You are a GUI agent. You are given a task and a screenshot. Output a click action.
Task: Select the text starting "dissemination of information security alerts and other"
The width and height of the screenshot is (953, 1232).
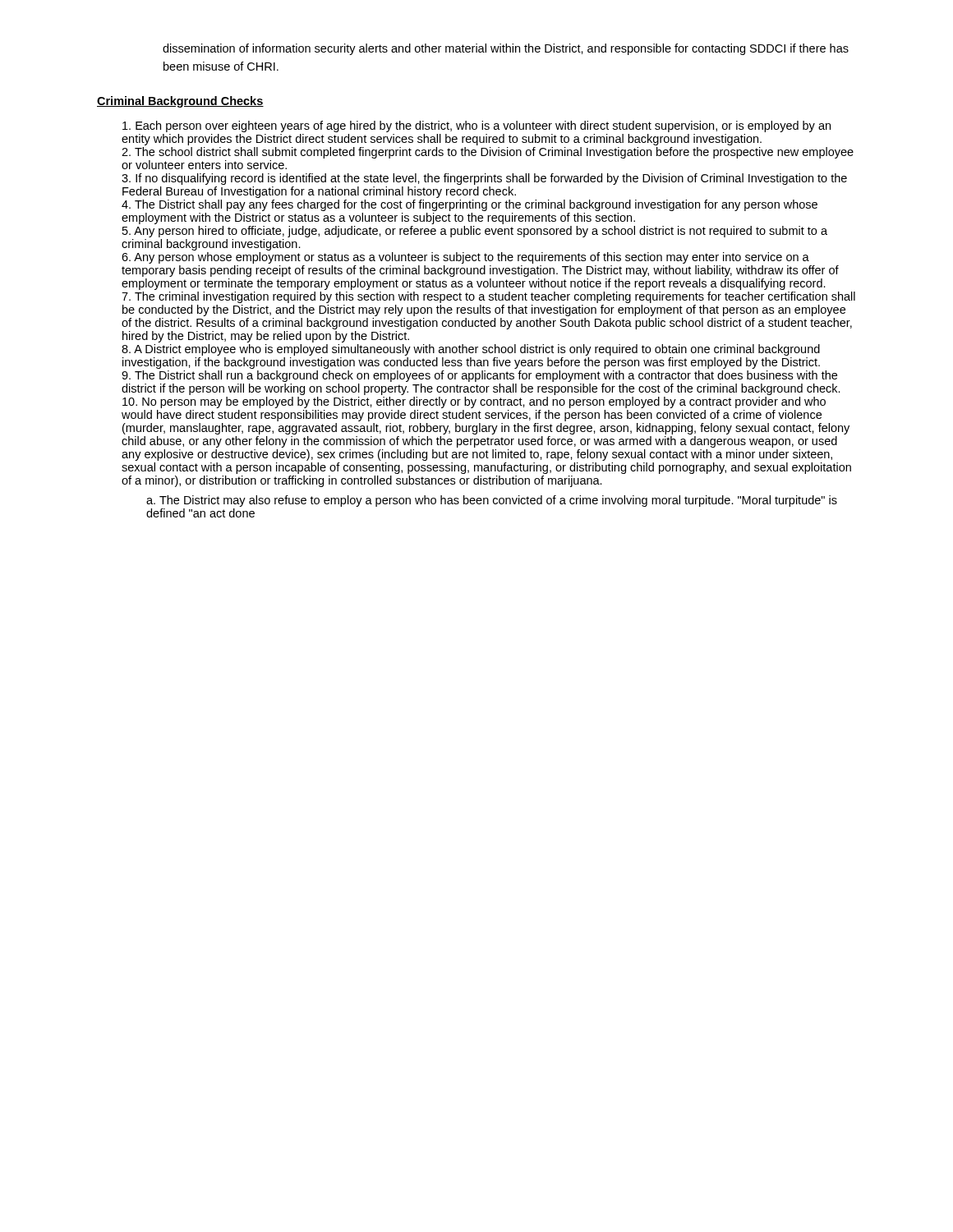click(509, 58)
